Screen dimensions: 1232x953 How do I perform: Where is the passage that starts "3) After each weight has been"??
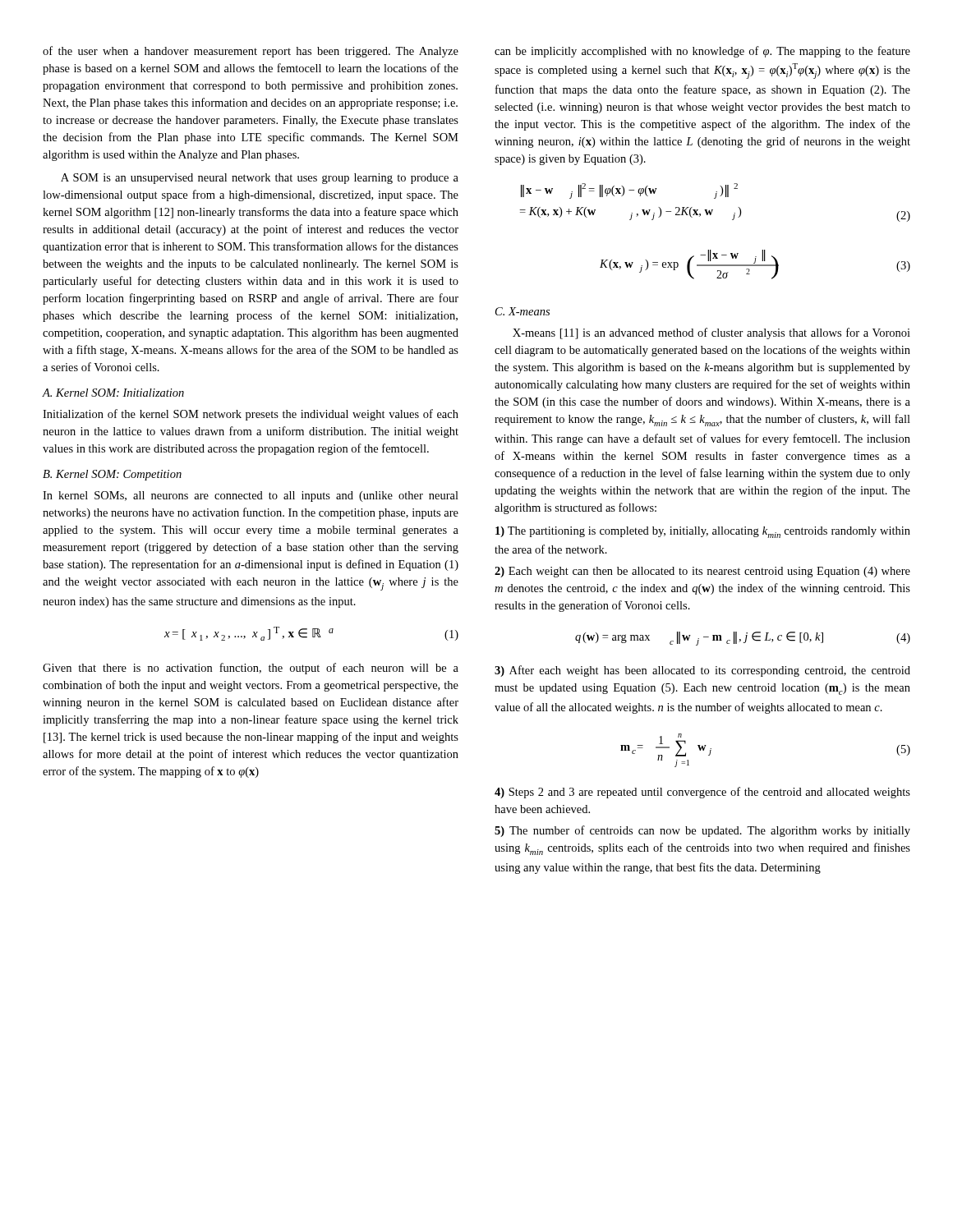coord(702,689)
